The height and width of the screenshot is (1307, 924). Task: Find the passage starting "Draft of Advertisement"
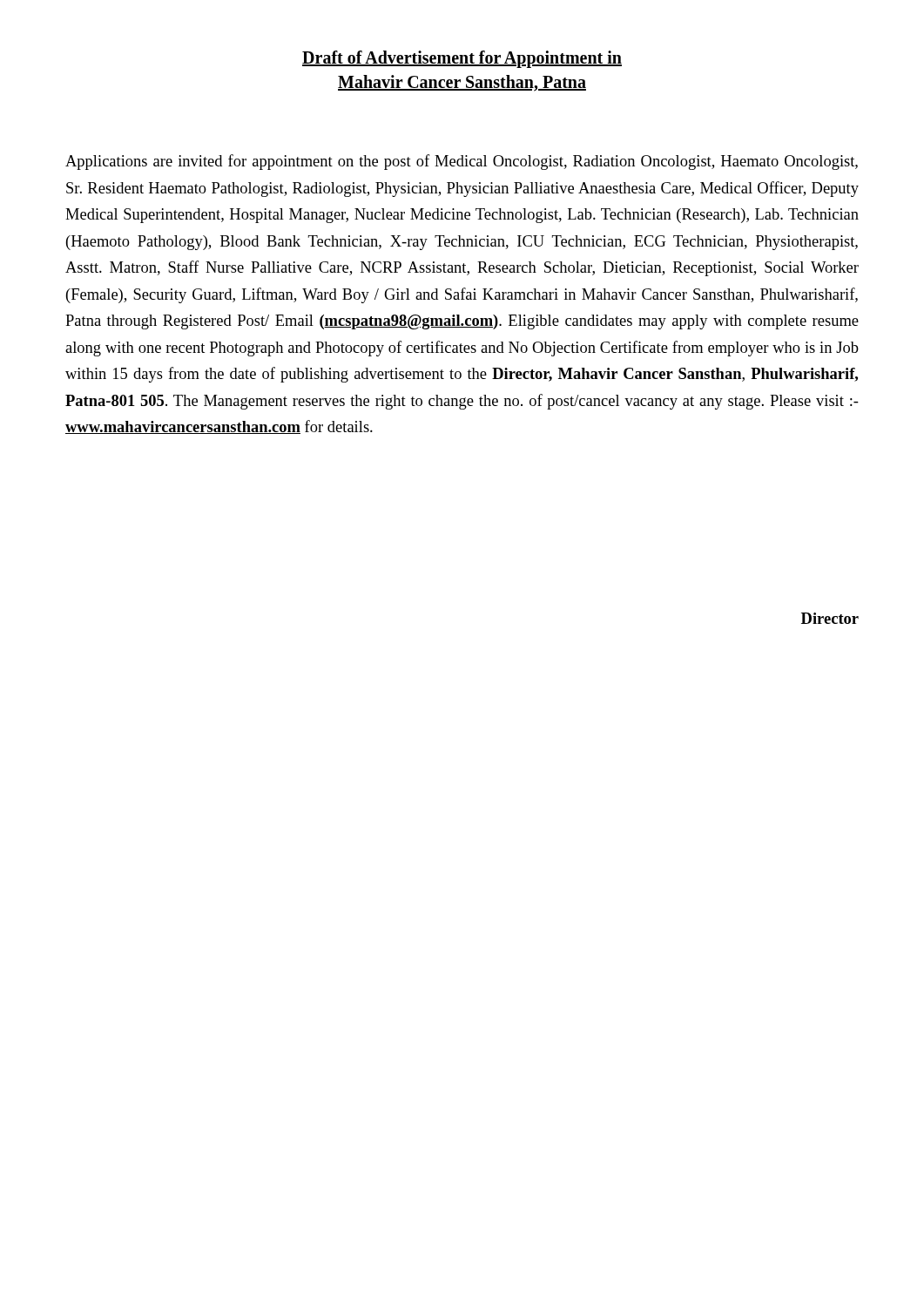click(462, 70)
